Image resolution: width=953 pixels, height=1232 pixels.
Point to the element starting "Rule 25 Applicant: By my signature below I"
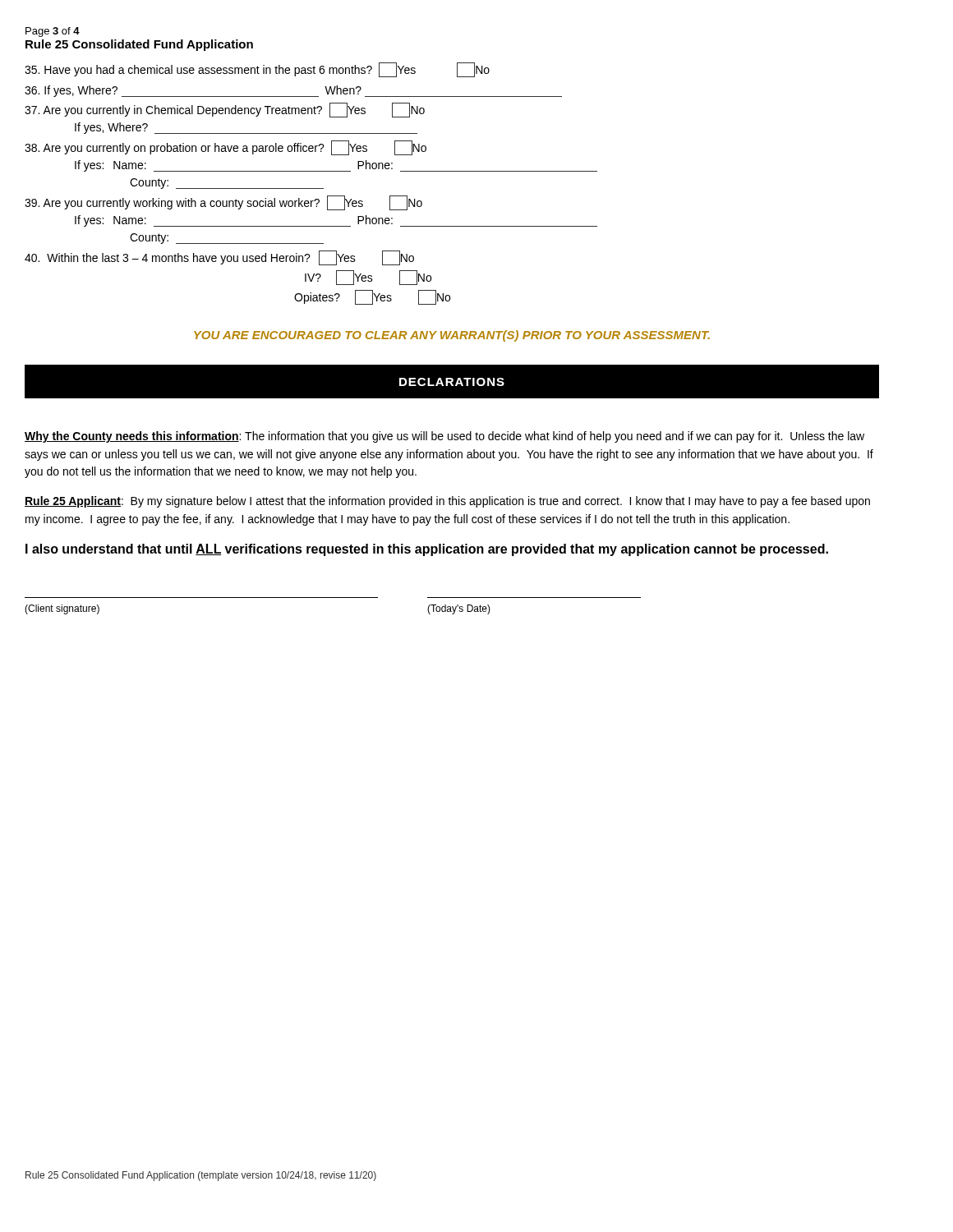point(448,510)
